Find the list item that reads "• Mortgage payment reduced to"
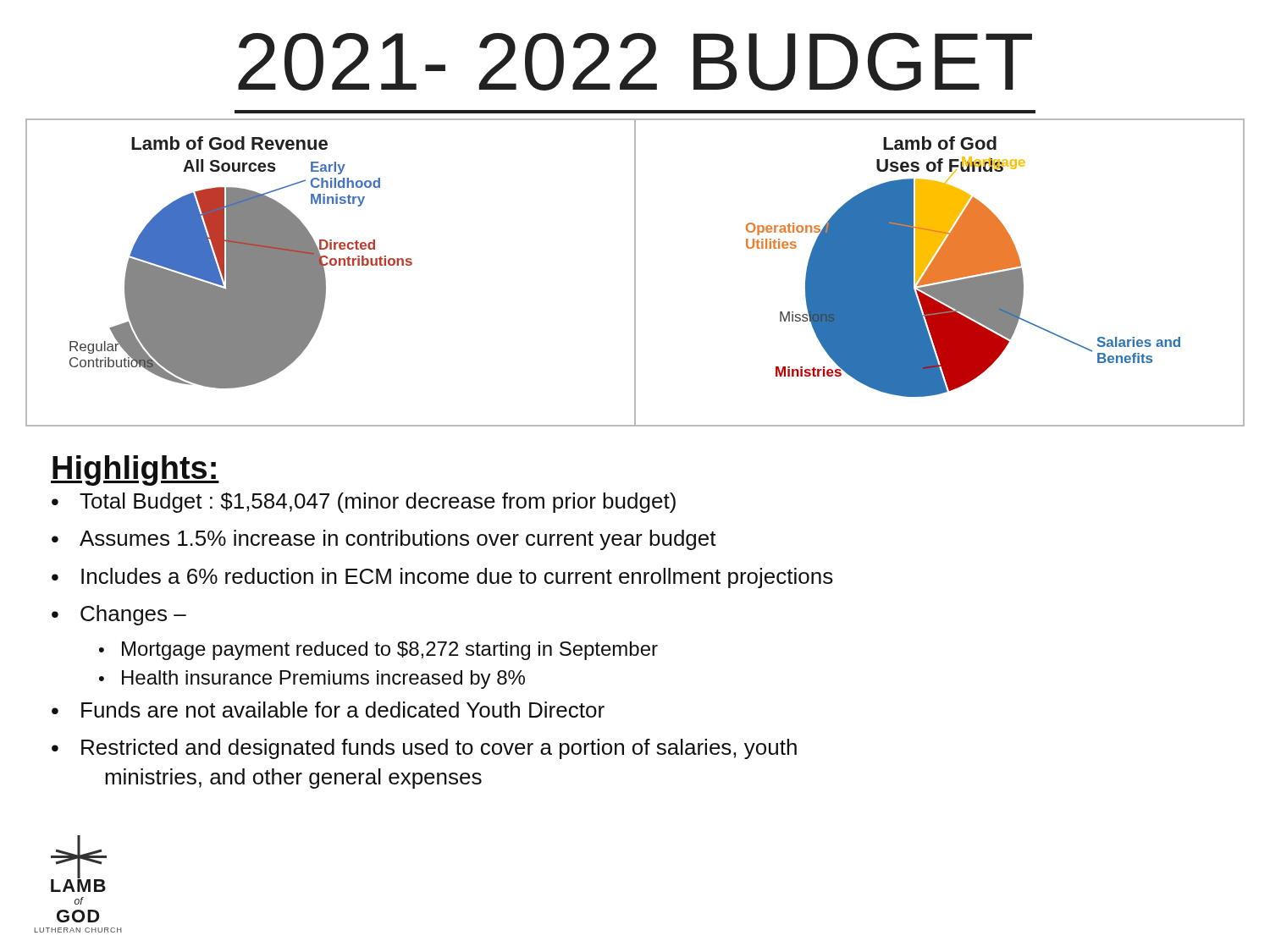1270x952 pixels. pos(378,649)
